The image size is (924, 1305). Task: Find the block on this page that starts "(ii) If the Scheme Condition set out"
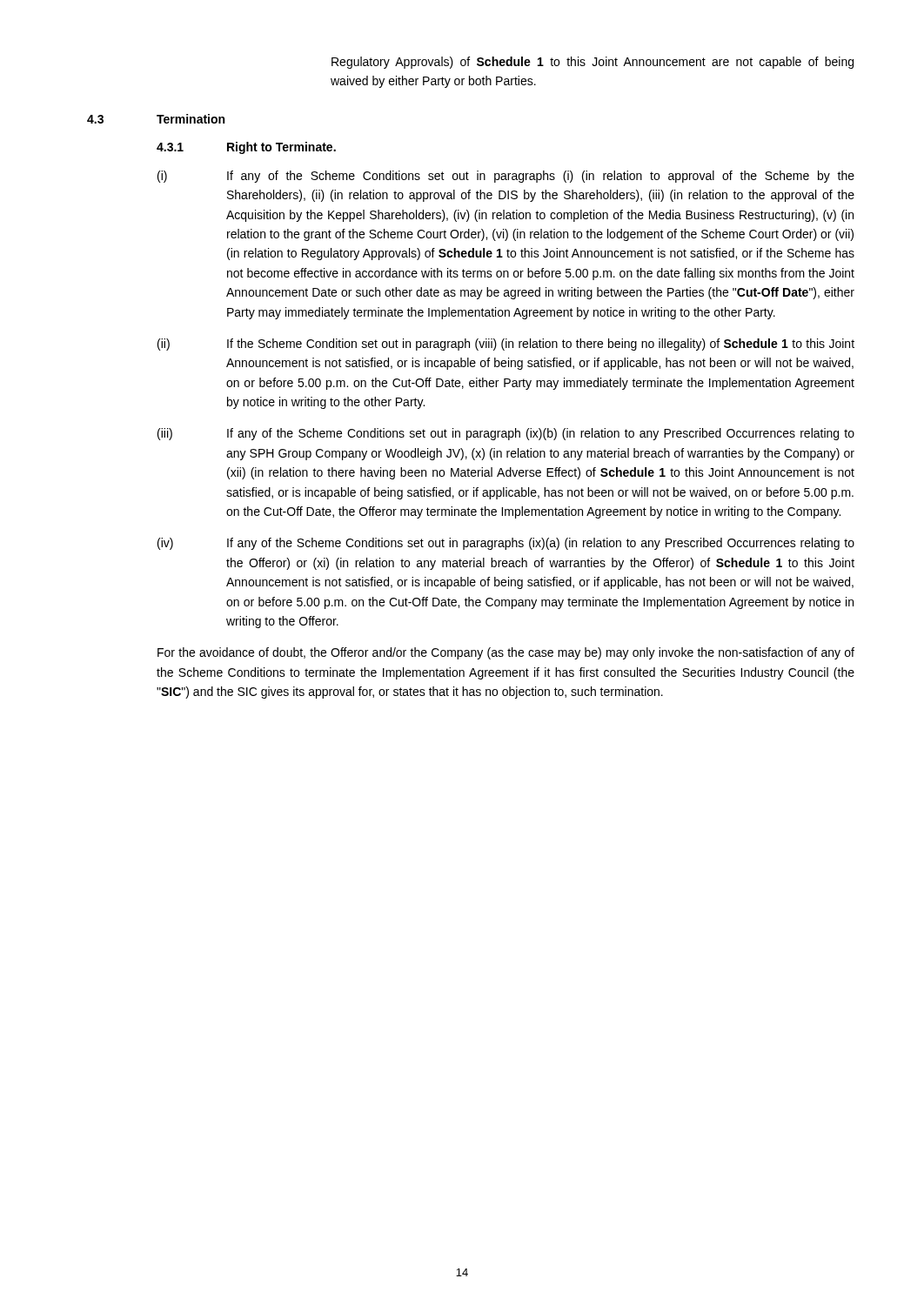[x=506, y=373]
